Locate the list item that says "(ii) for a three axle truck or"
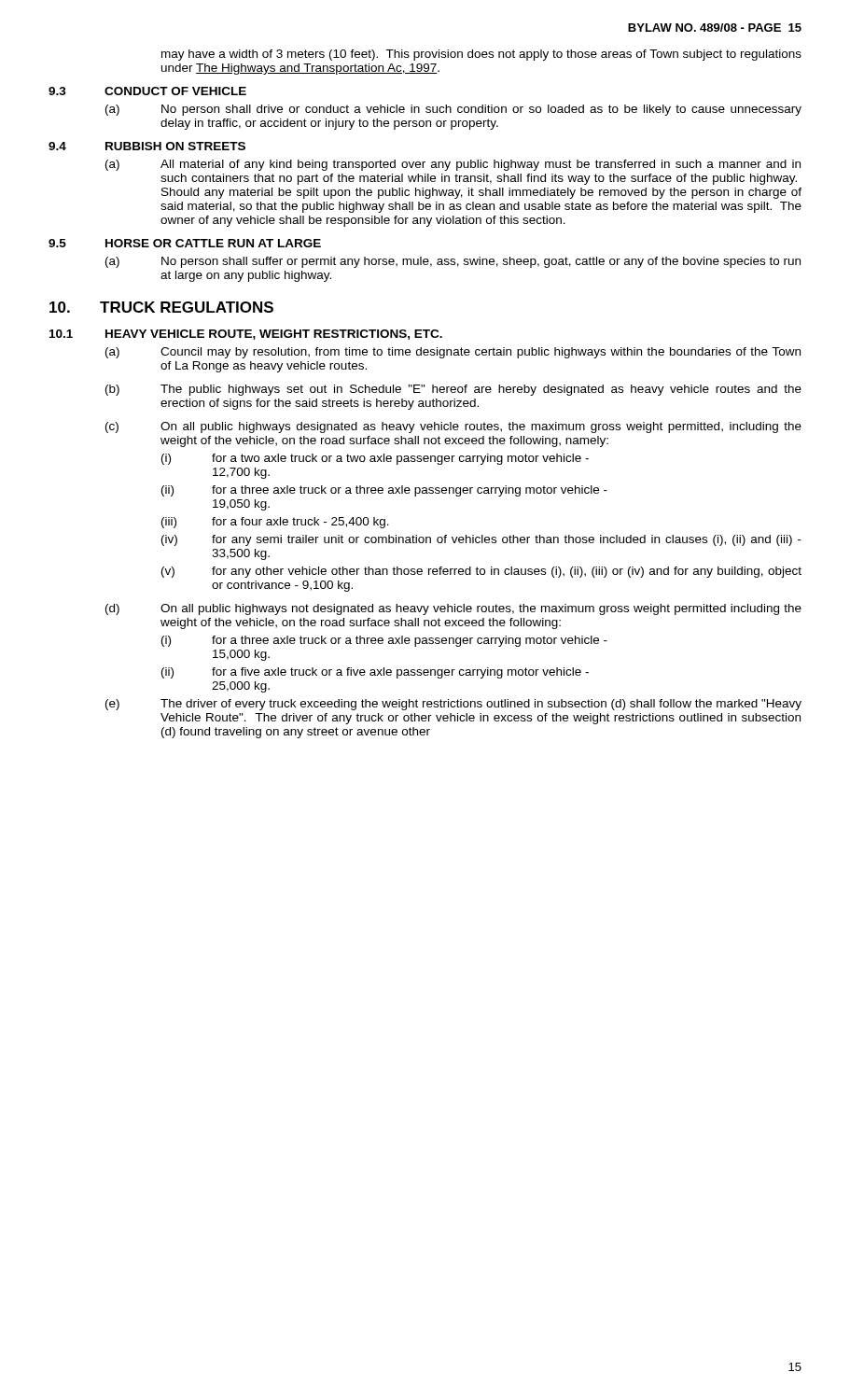850x1400 pixels. click(x=481, y=497)
